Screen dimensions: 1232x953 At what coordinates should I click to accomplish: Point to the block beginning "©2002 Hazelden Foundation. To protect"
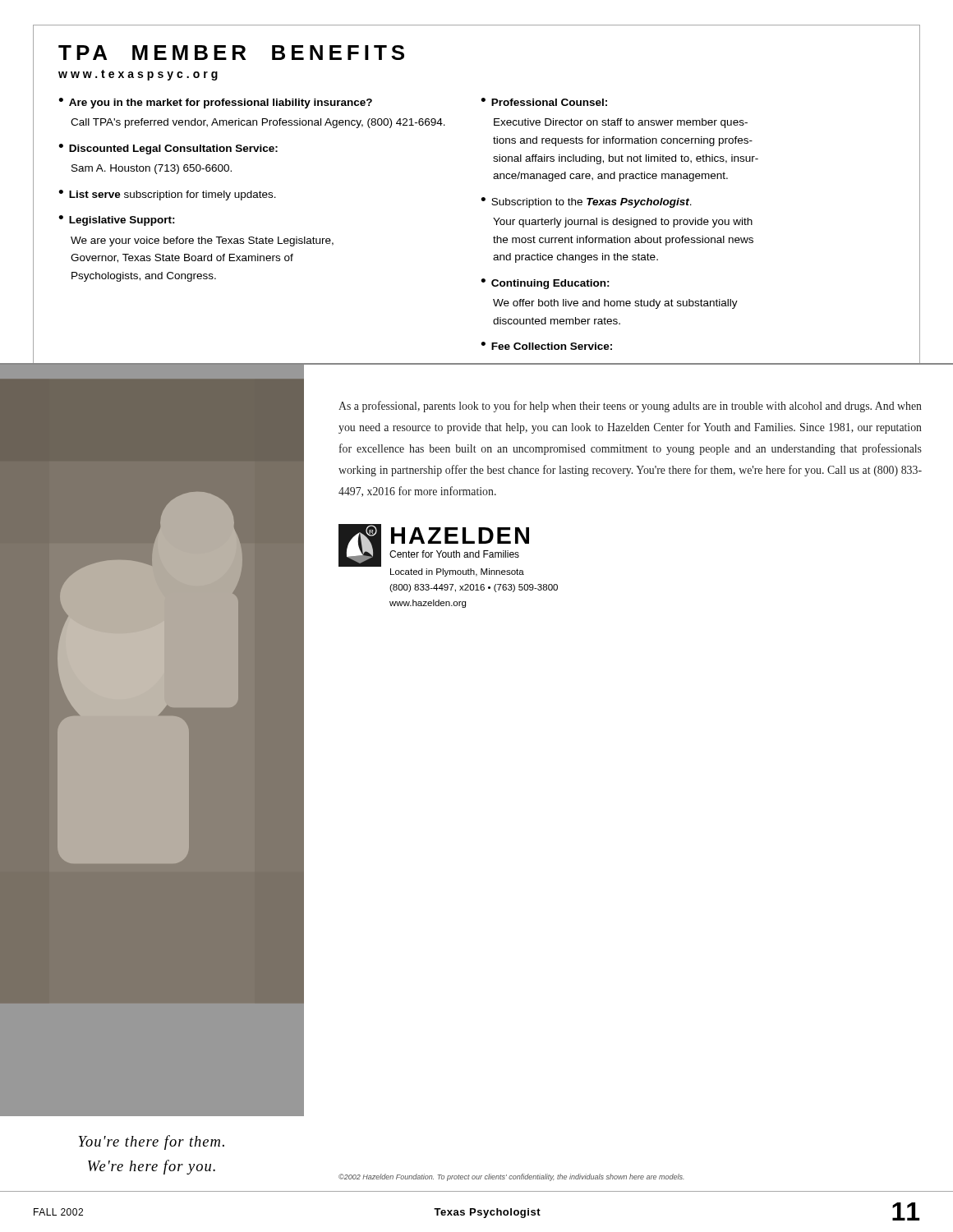click(512, 1177)
